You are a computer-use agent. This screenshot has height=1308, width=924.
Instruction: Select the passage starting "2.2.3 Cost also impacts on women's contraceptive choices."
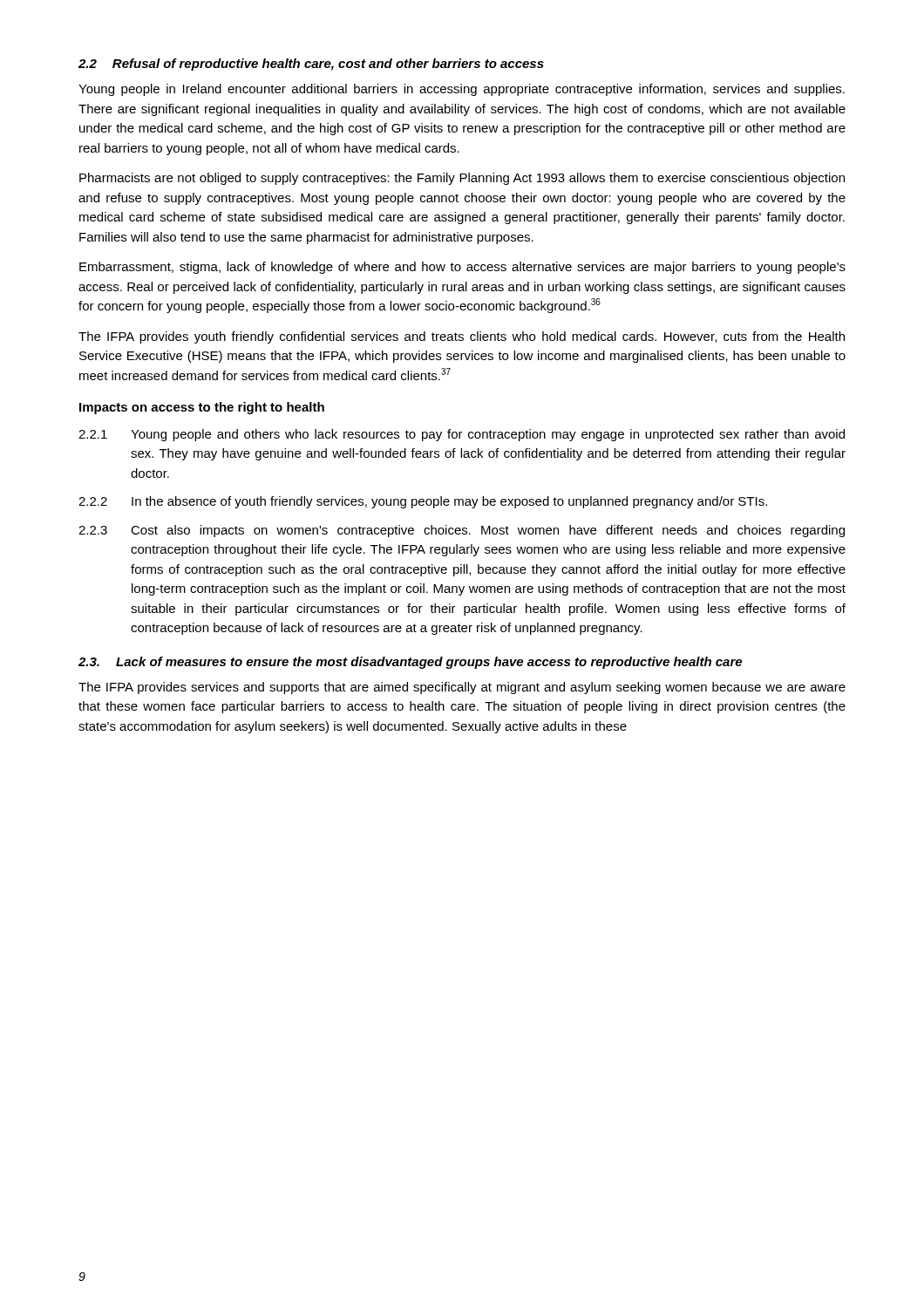(462, 579)
